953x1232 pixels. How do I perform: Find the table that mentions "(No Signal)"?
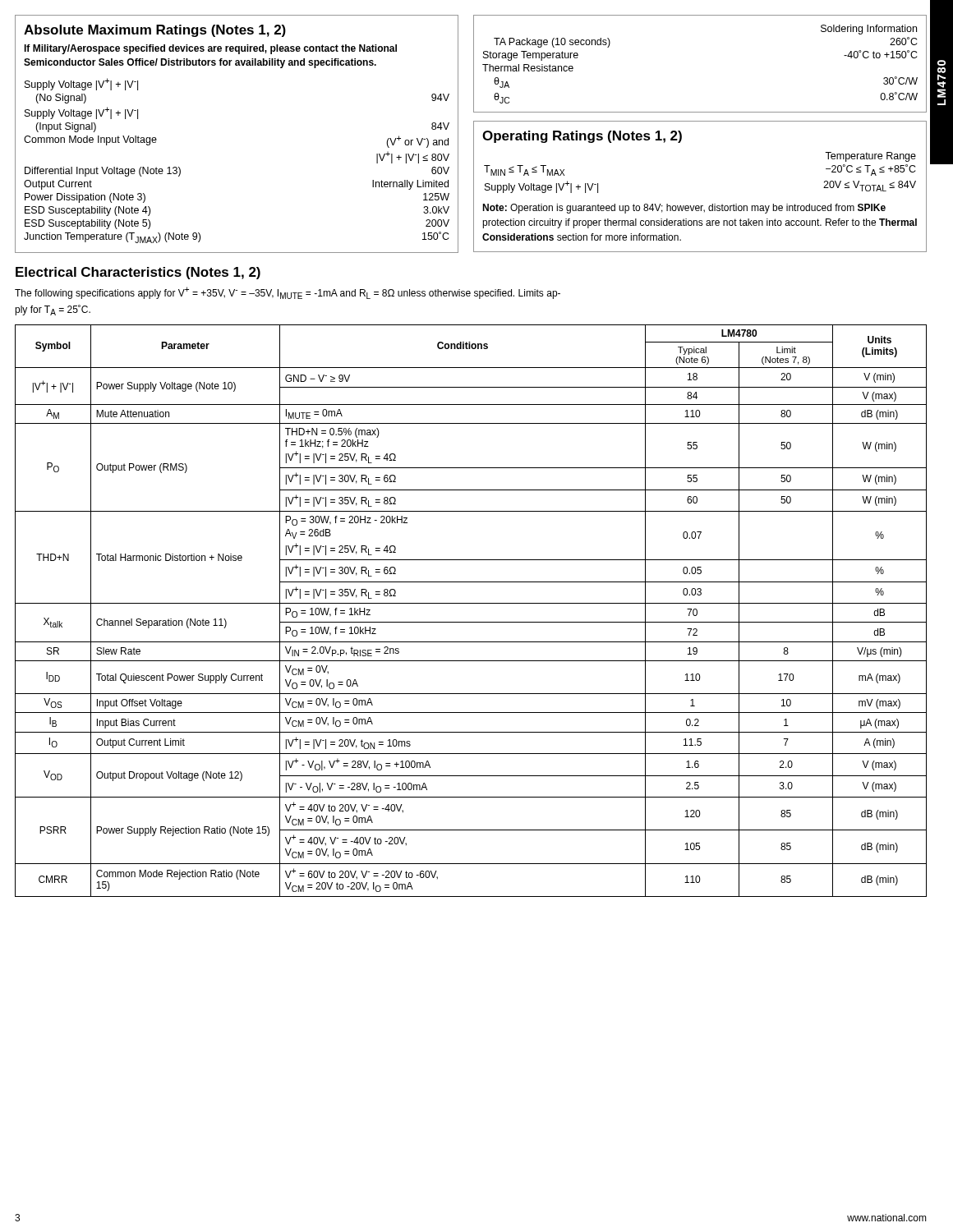tap(237, 160)
